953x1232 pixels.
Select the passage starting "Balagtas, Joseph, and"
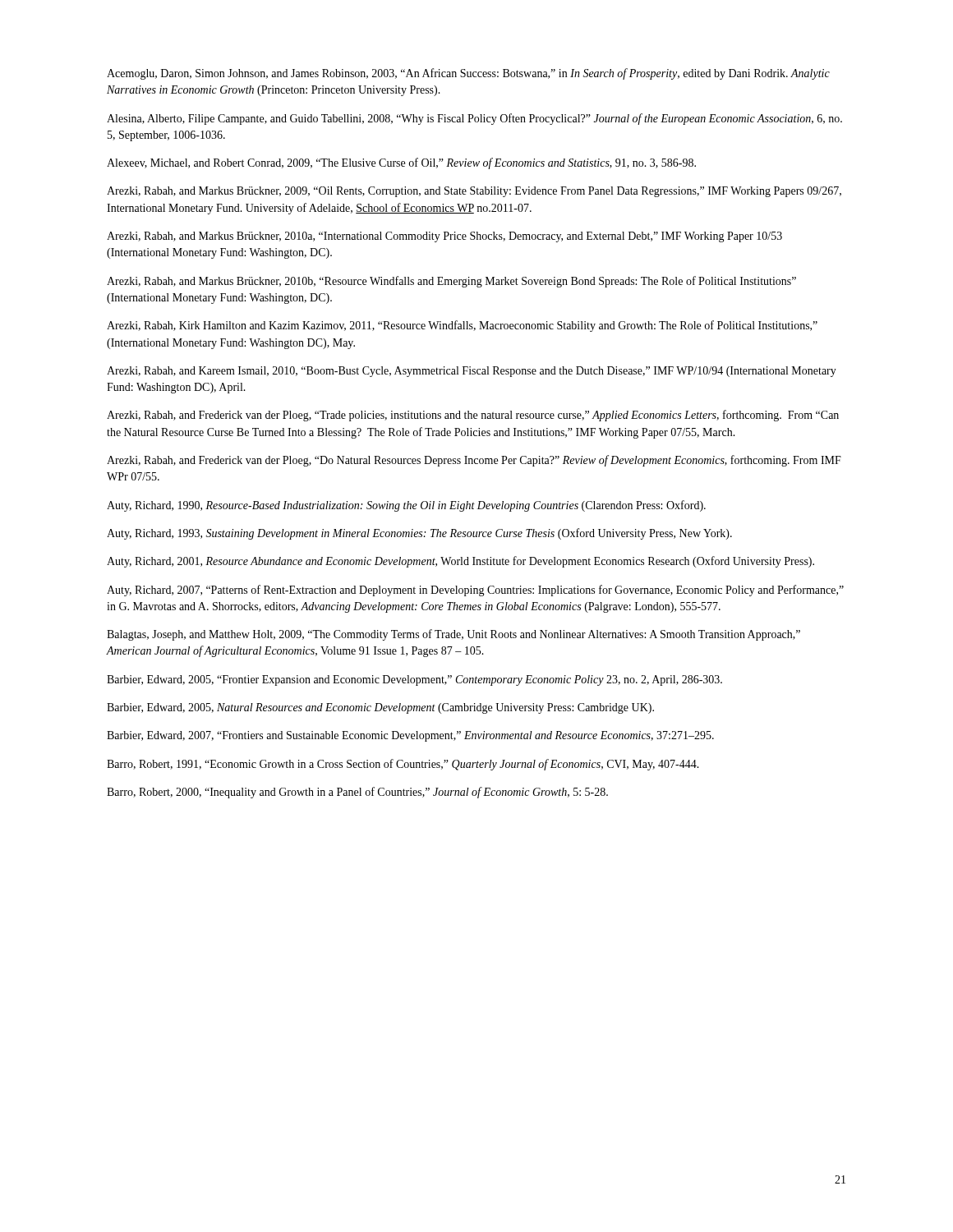454,643
